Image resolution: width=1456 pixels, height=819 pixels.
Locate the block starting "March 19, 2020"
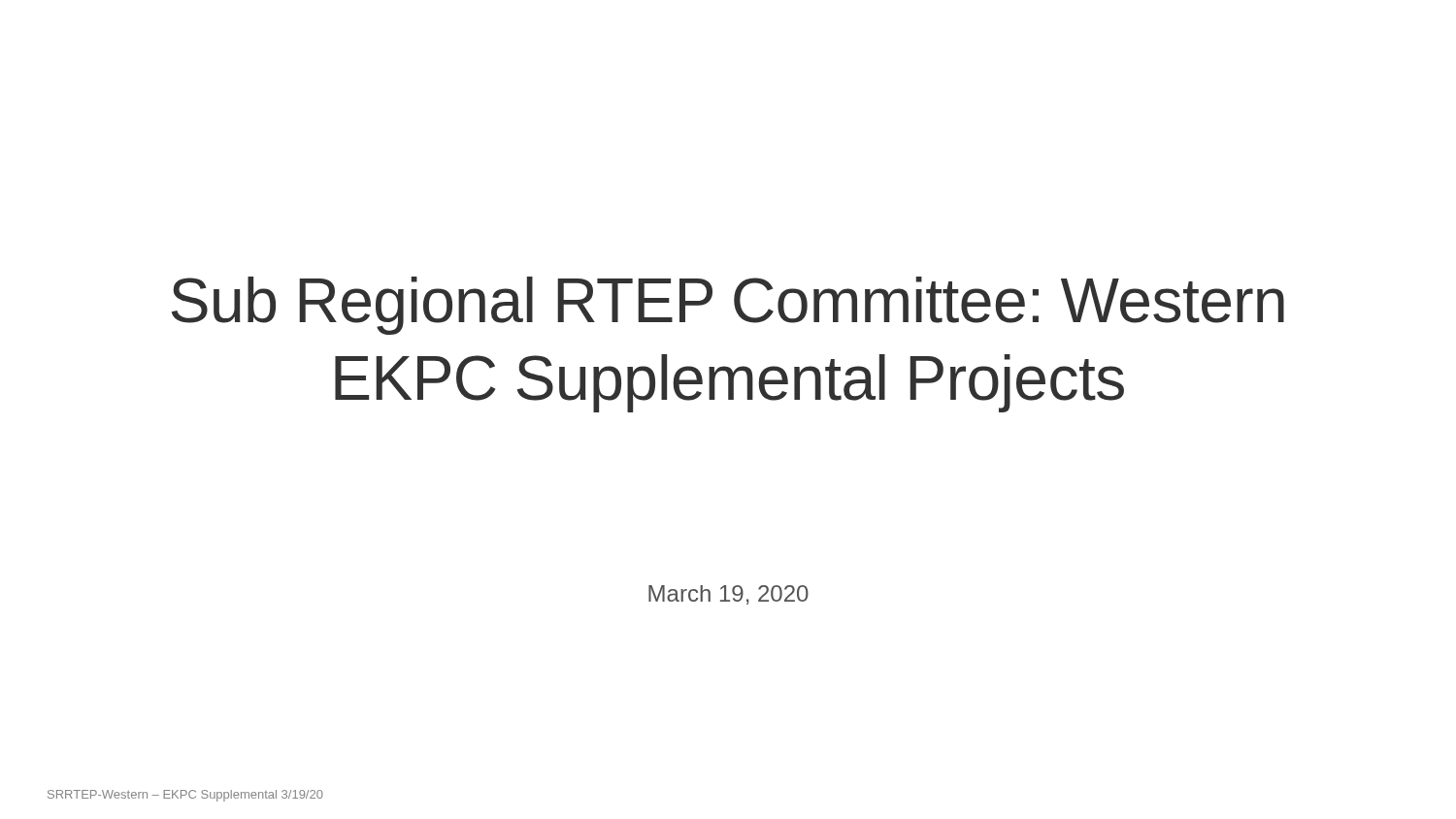(728, 593)
